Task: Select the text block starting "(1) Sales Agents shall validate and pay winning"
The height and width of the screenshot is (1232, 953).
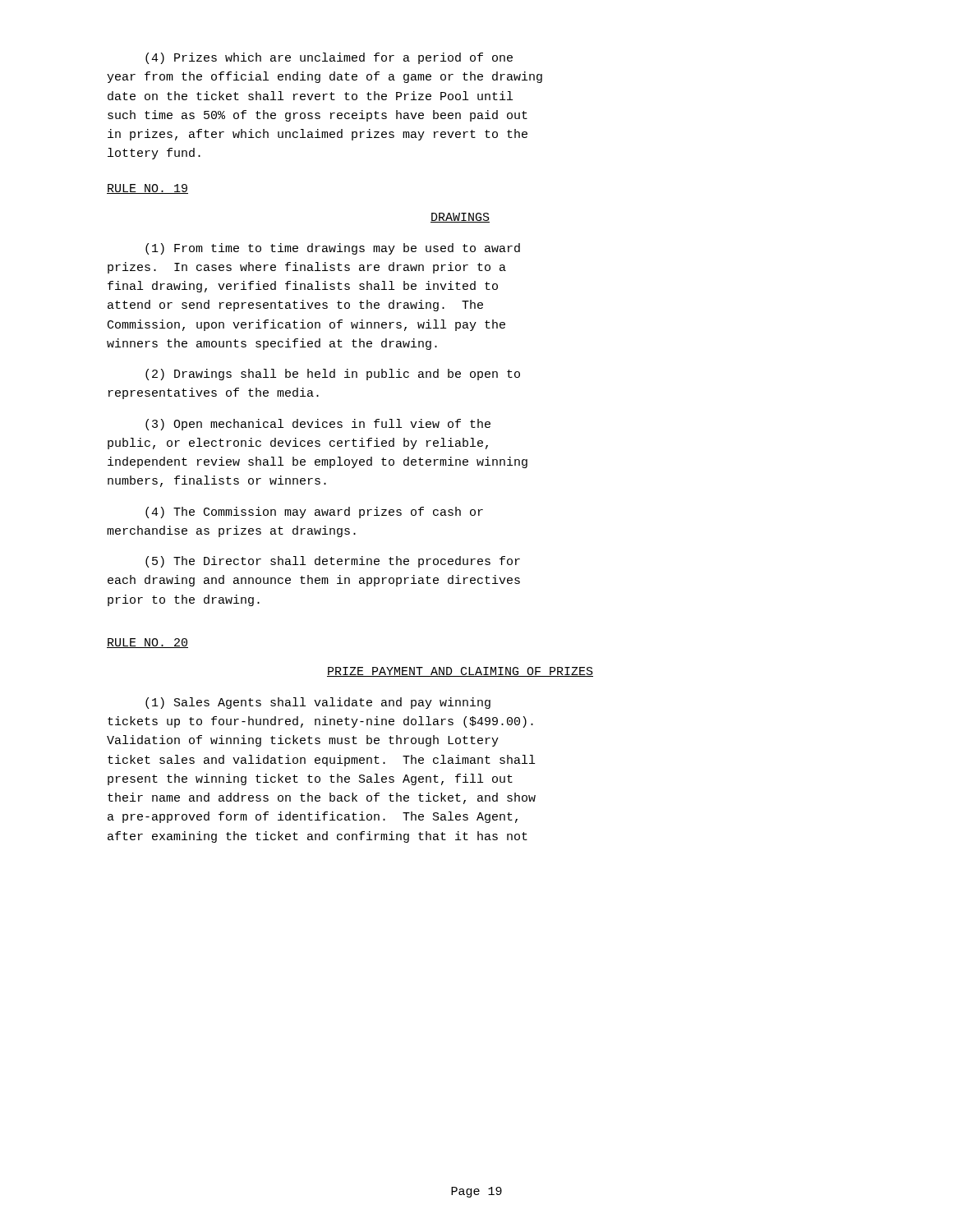Action: [321, 770]
